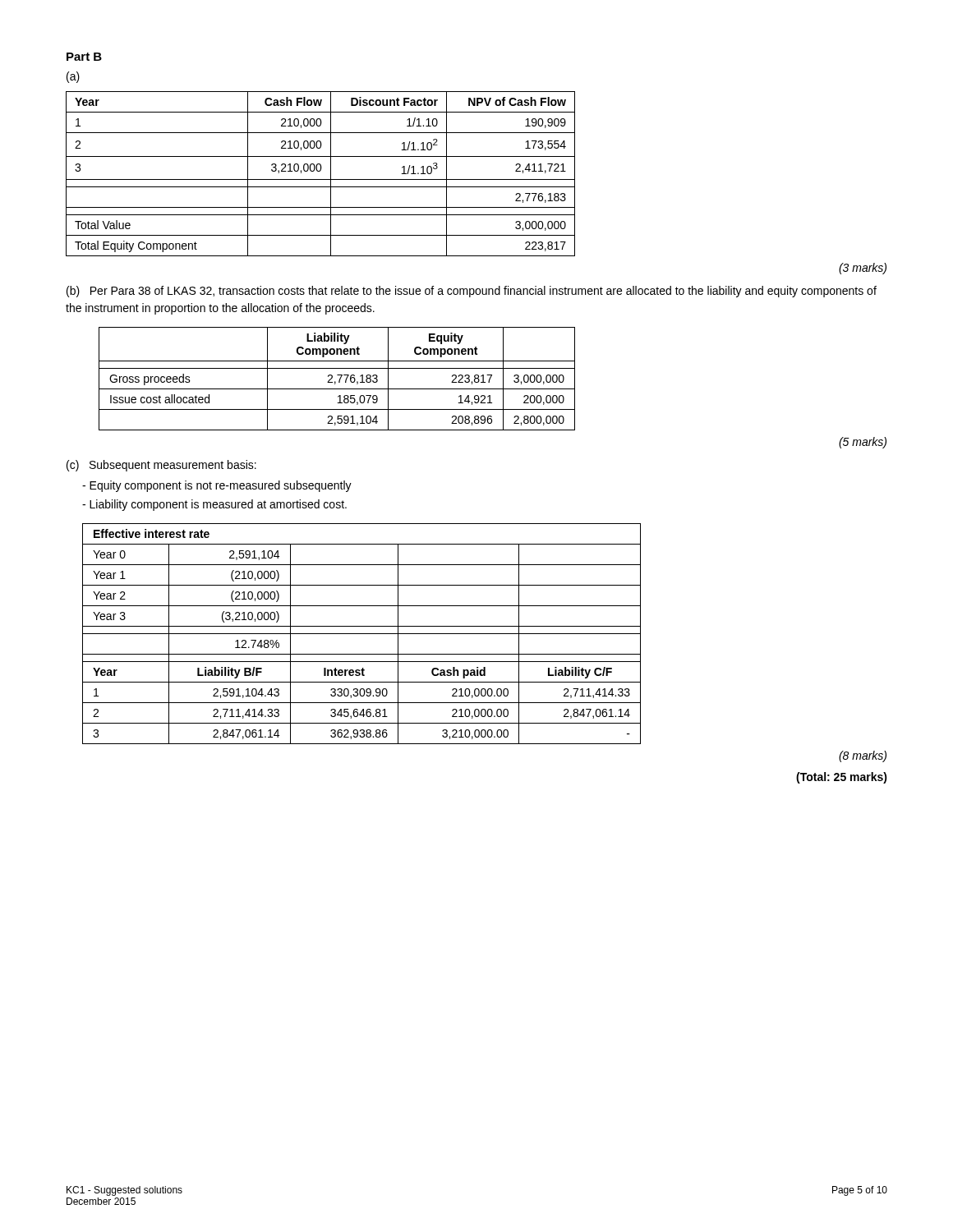Locate the table with the text "Total Value"
The width and height of the screenshot is (953, 1232).
[x=476, y=174]
